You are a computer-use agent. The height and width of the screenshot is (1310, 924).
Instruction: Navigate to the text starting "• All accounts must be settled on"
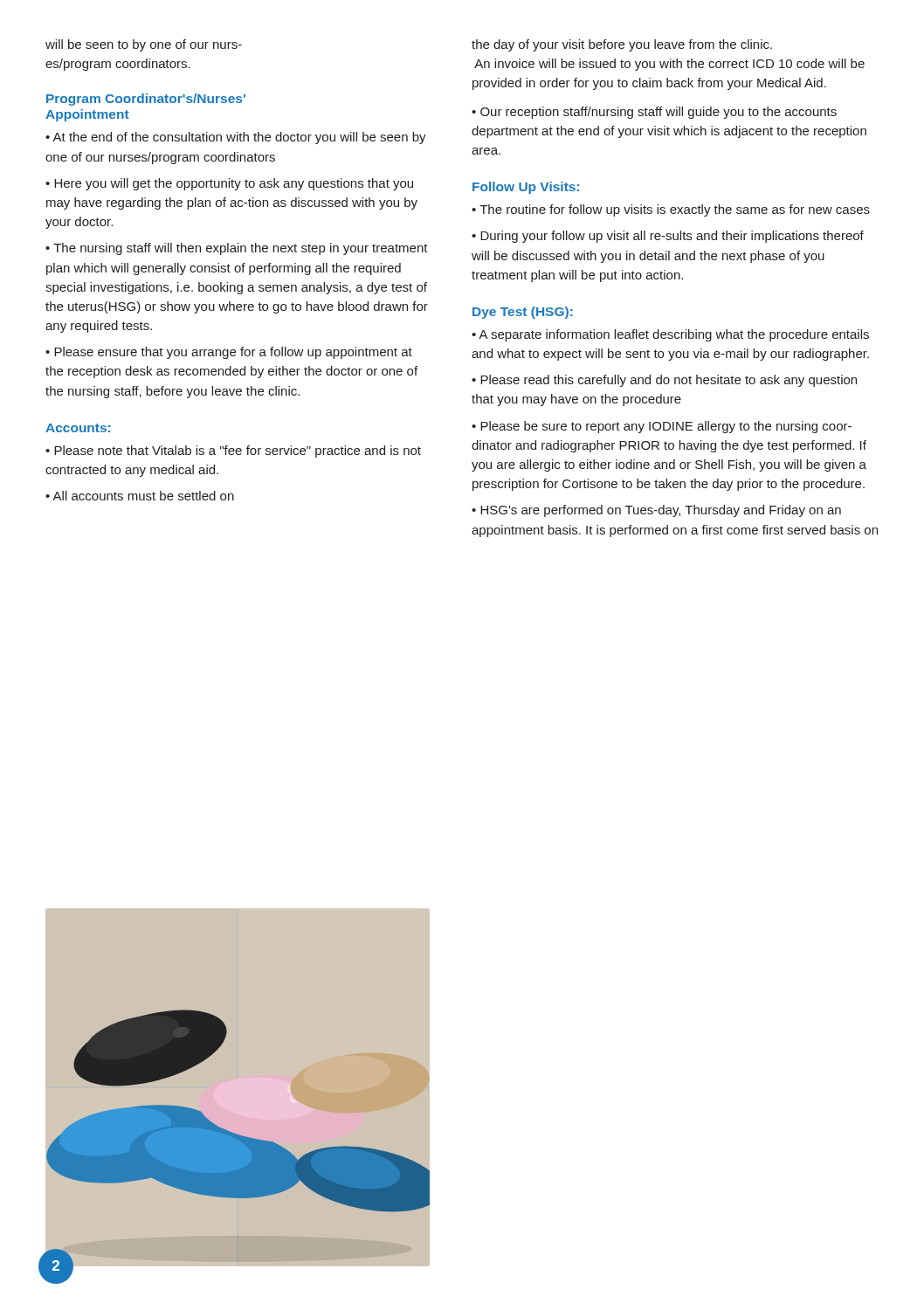coord(140,496)
